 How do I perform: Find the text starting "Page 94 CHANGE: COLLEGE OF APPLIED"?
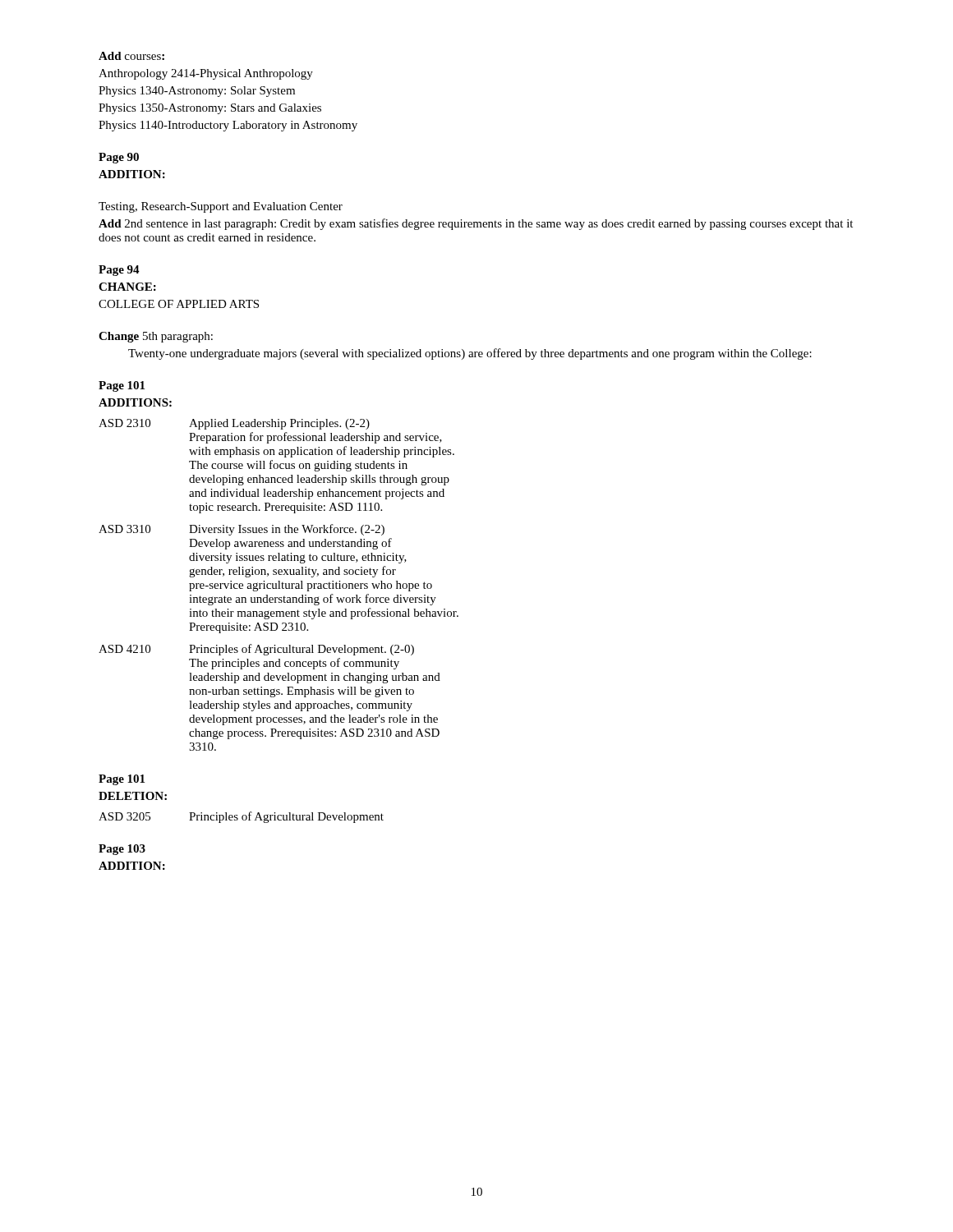coord(119,271)
